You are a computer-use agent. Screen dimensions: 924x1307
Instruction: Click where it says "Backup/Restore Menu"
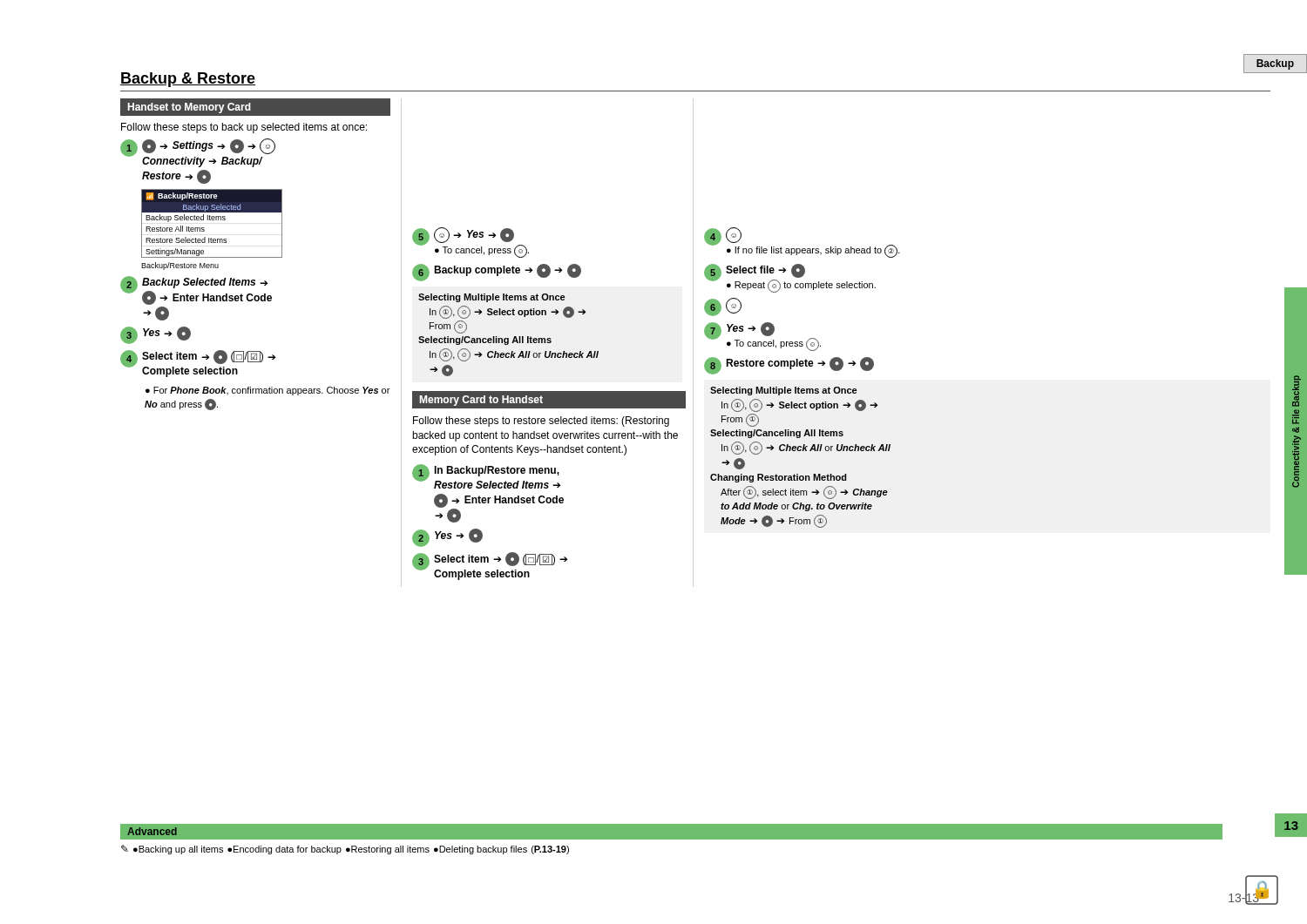[x=180, y=266]
